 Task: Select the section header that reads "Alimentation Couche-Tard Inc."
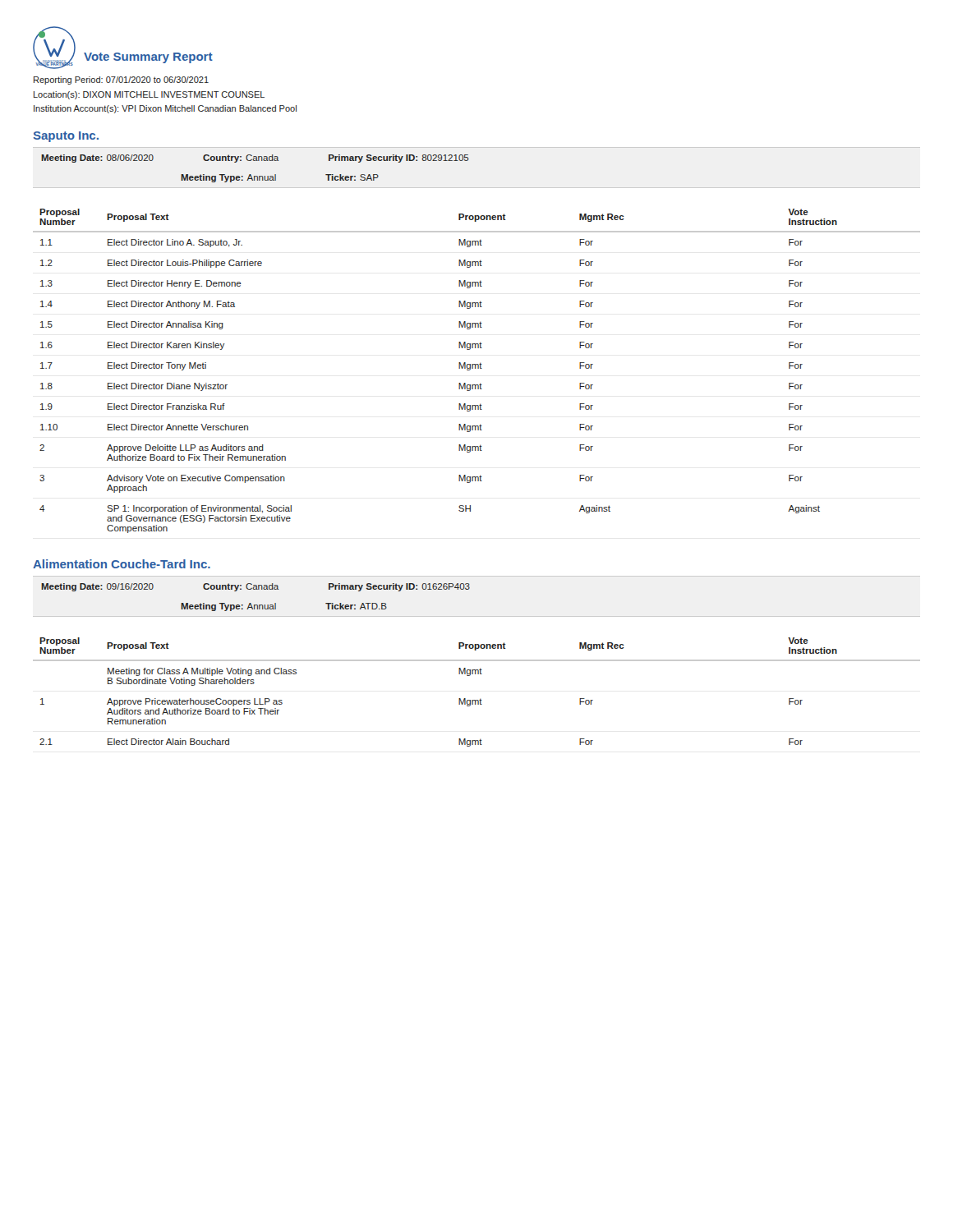[122, 564]
